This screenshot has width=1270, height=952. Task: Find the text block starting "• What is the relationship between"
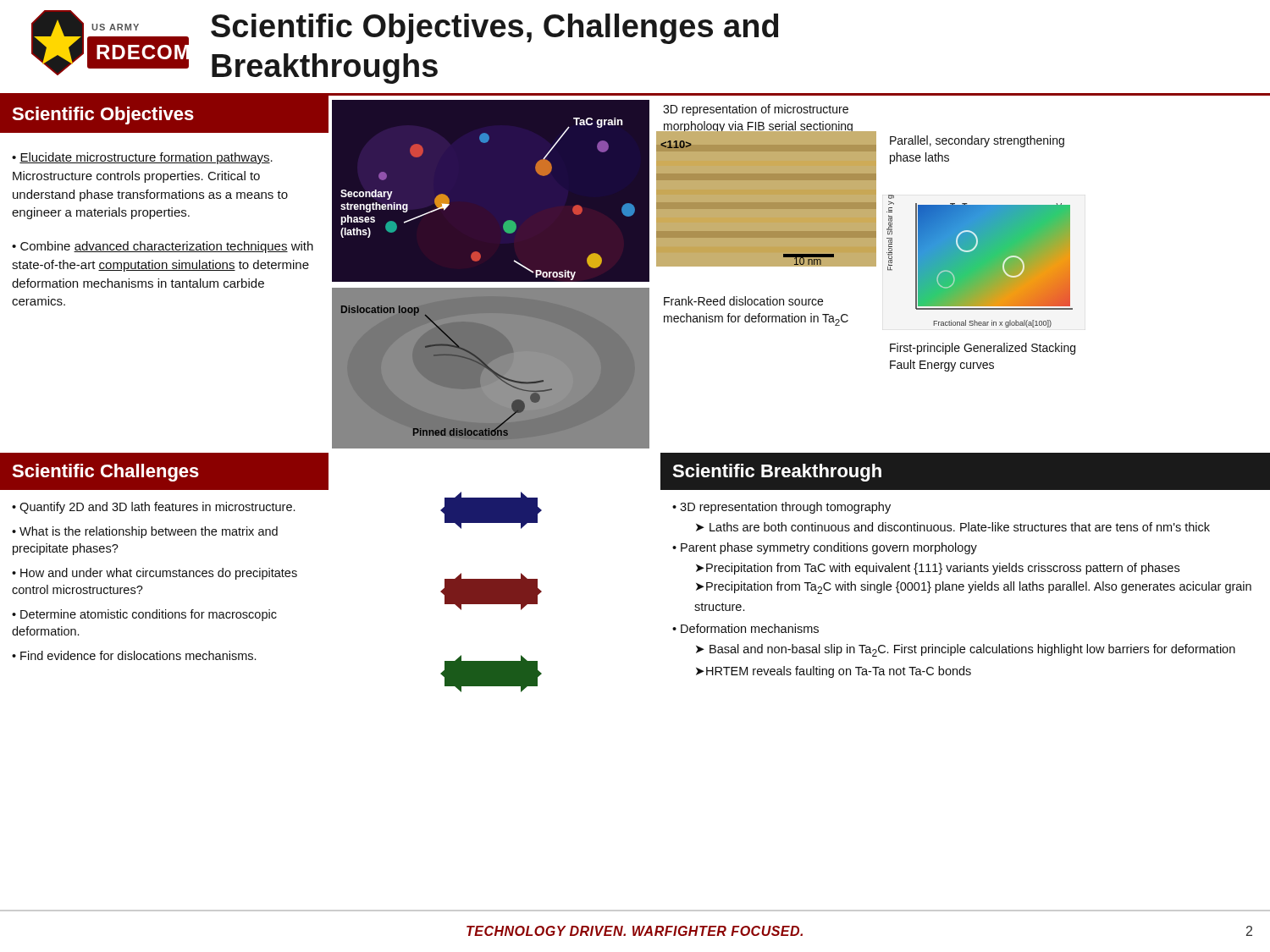tap(145, 540)
